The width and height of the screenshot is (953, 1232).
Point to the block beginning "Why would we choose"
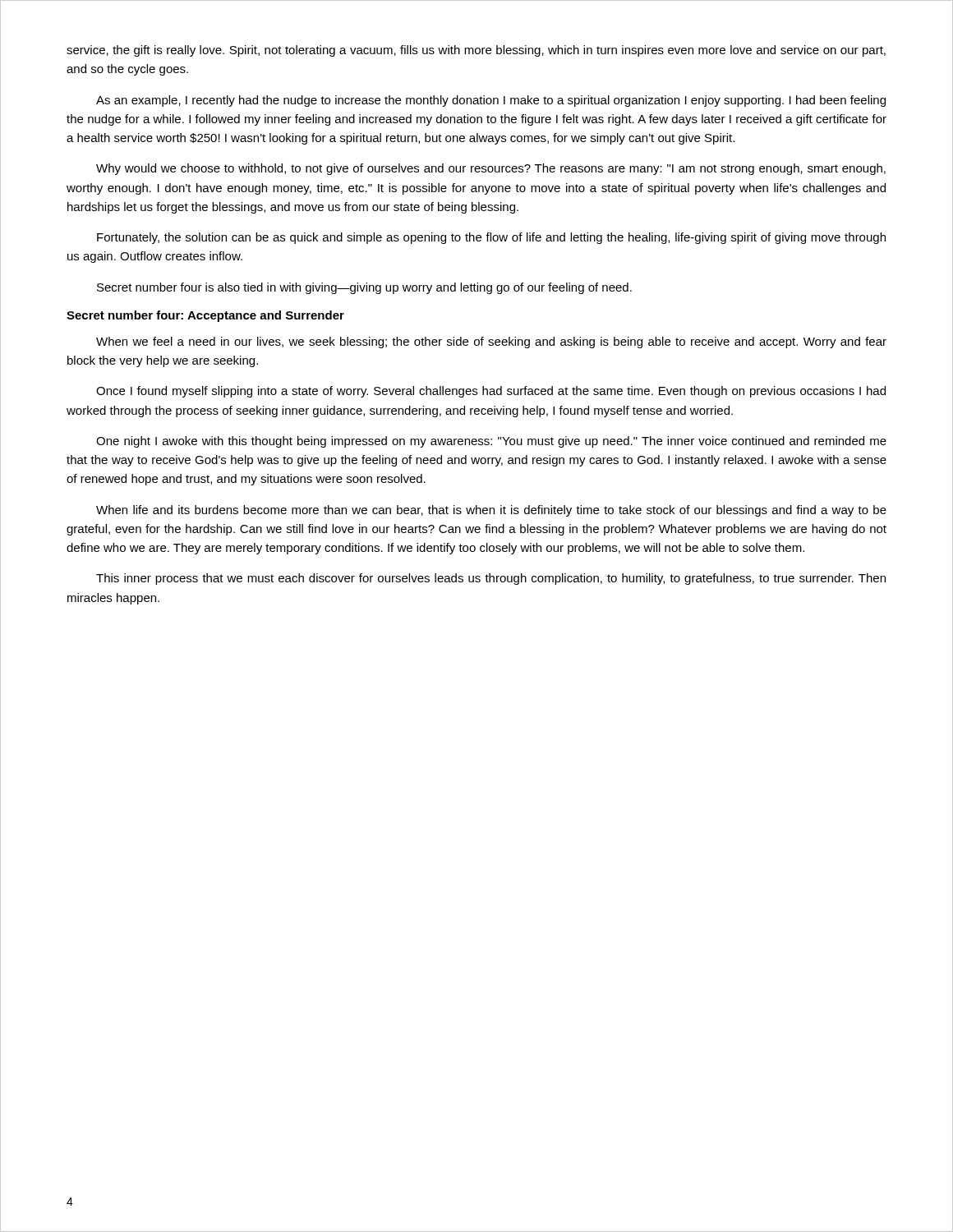point(476,187)
